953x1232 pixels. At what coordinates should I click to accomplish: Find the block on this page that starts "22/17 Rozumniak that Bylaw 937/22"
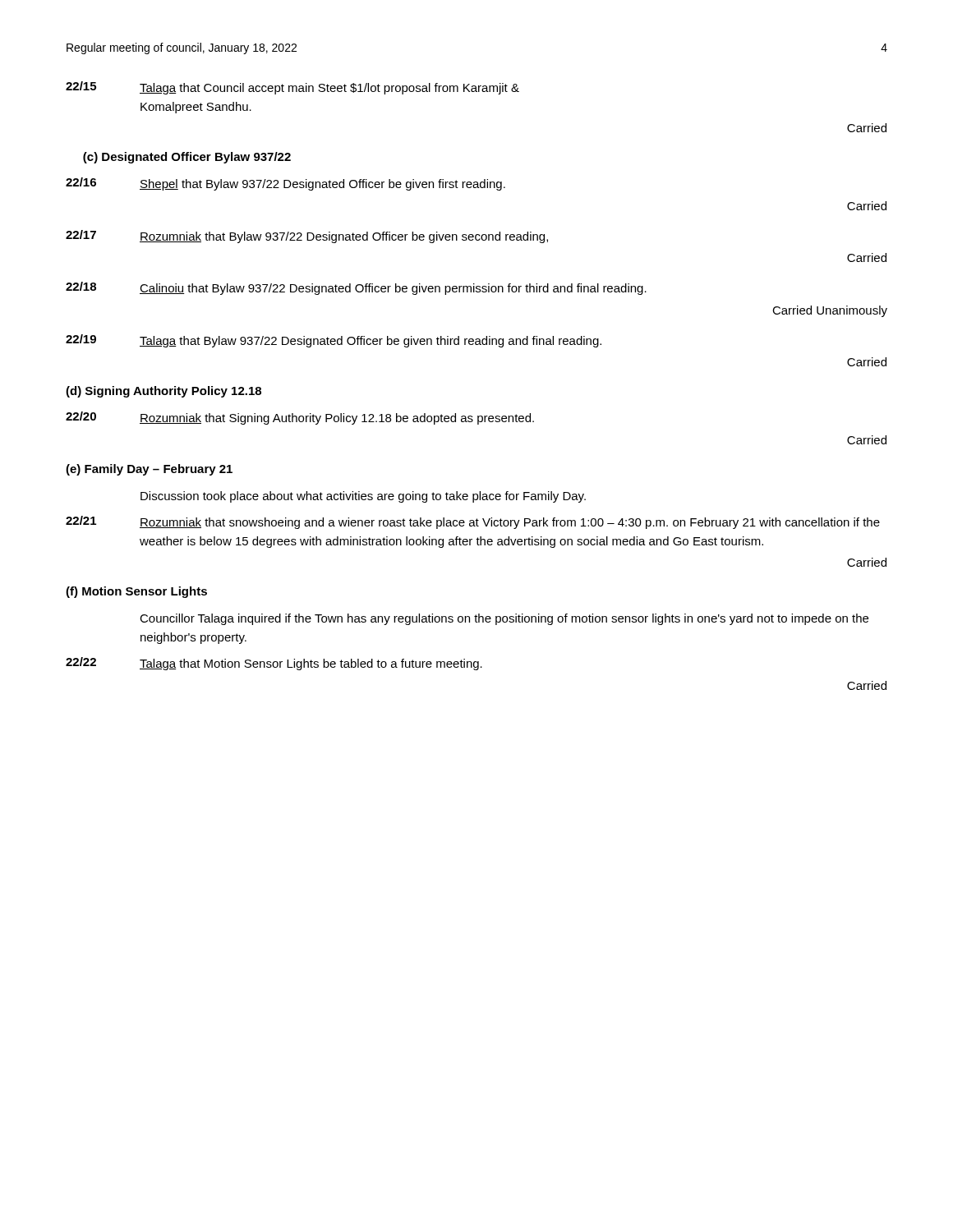[476, 246]
